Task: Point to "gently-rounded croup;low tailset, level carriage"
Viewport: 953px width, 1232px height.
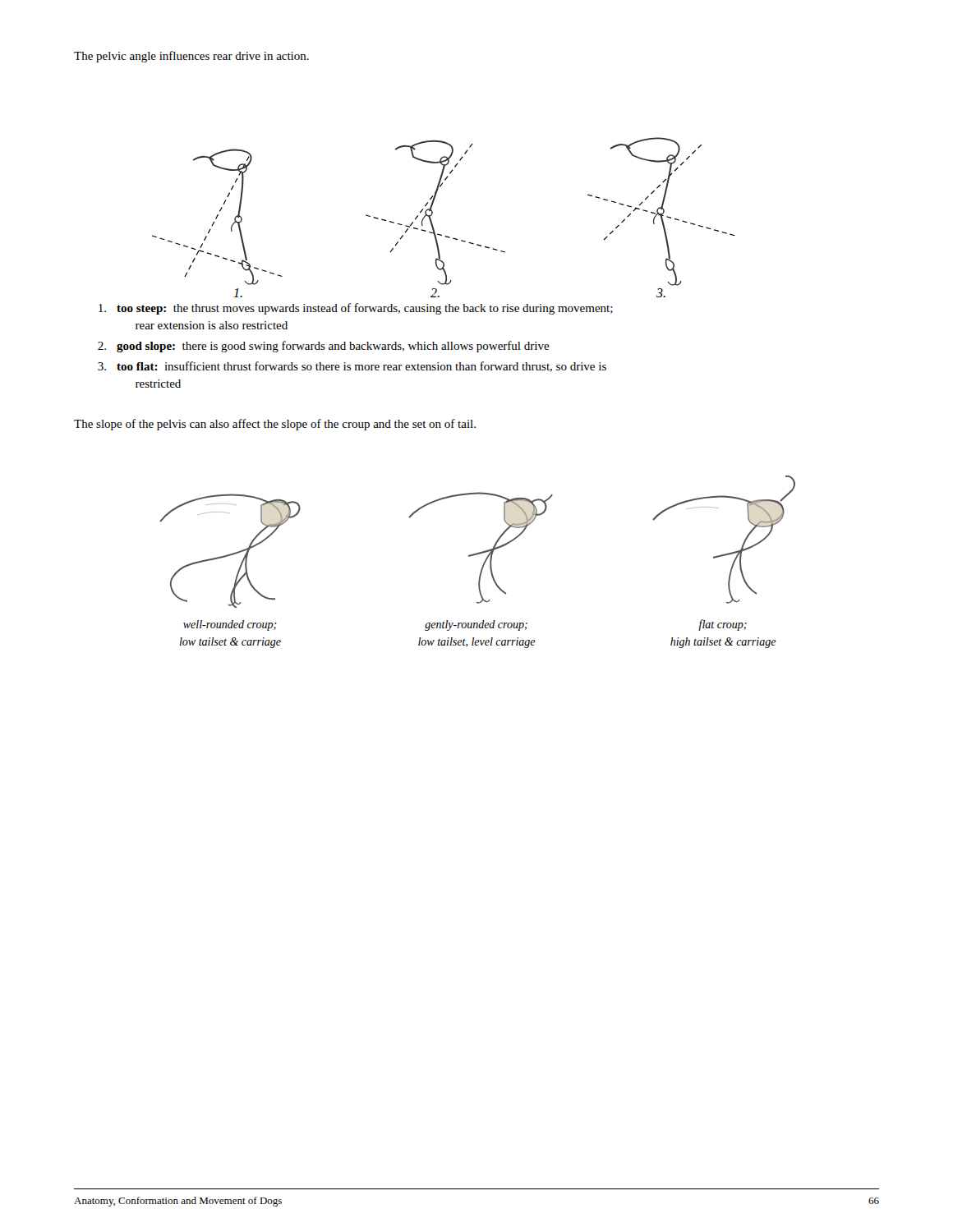Action: click(476, 633)
